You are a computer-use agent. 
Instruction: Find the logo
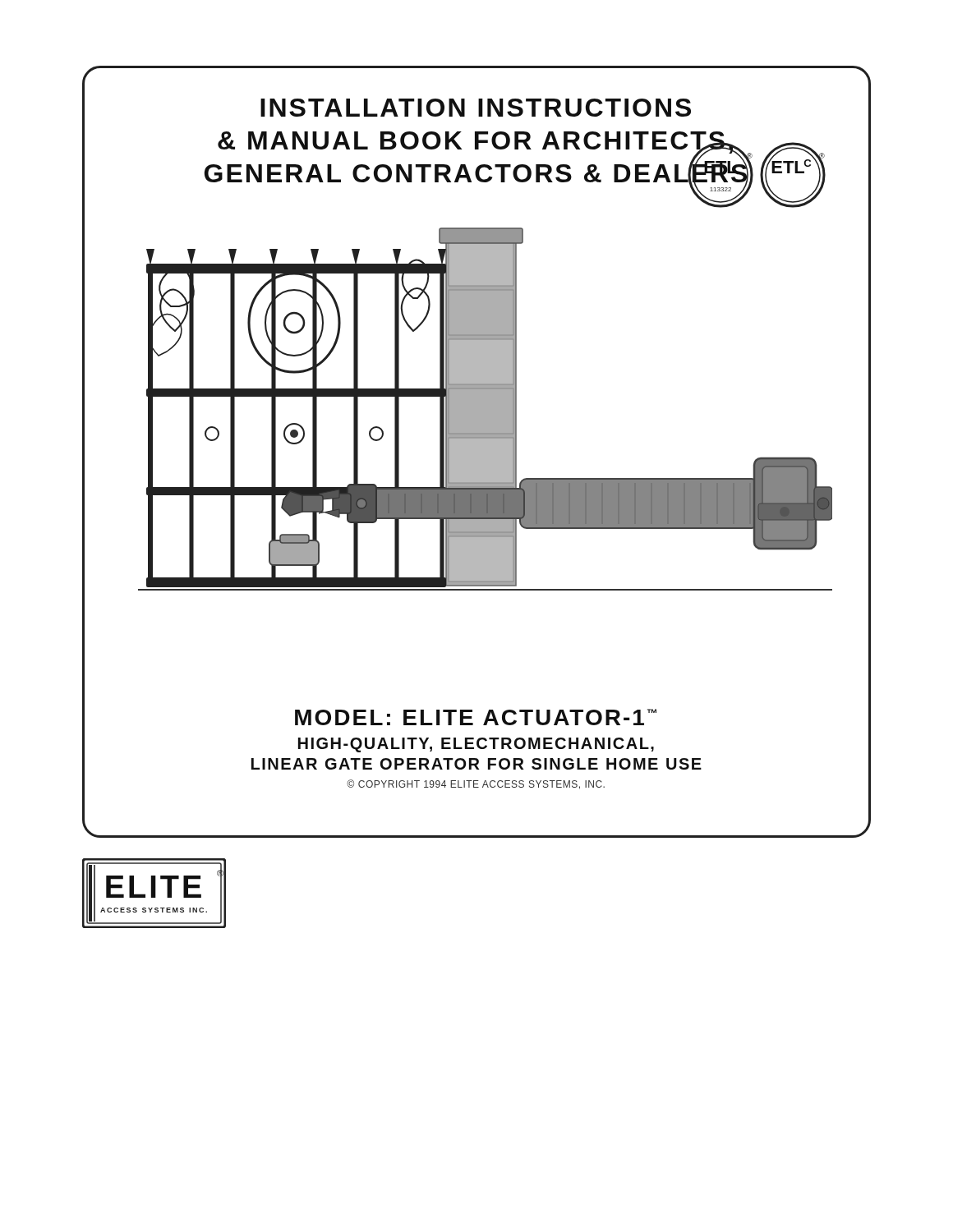point(154,893)
